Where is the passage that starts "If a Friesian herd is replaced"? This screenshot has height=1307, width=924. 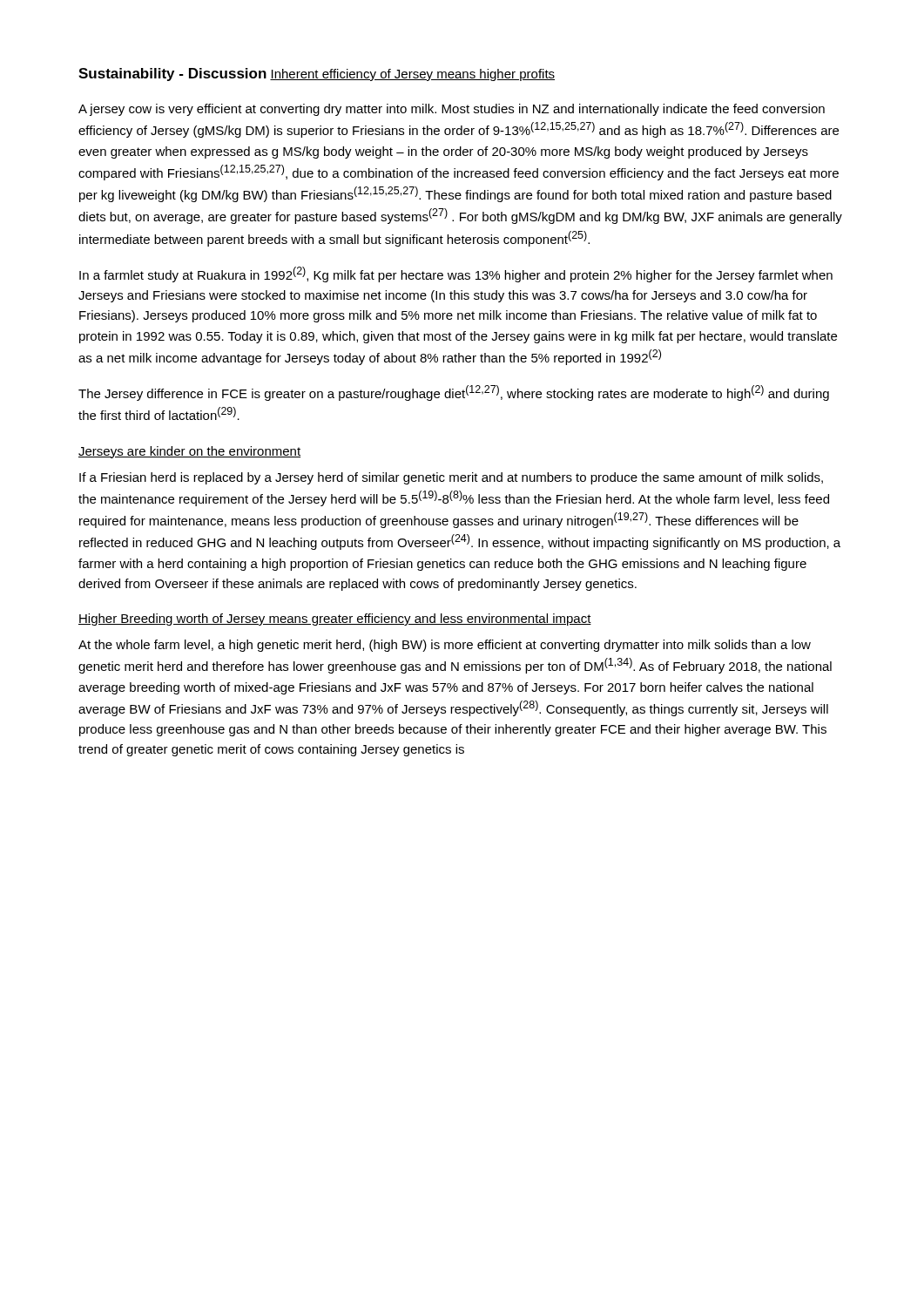tap(459, 530)
